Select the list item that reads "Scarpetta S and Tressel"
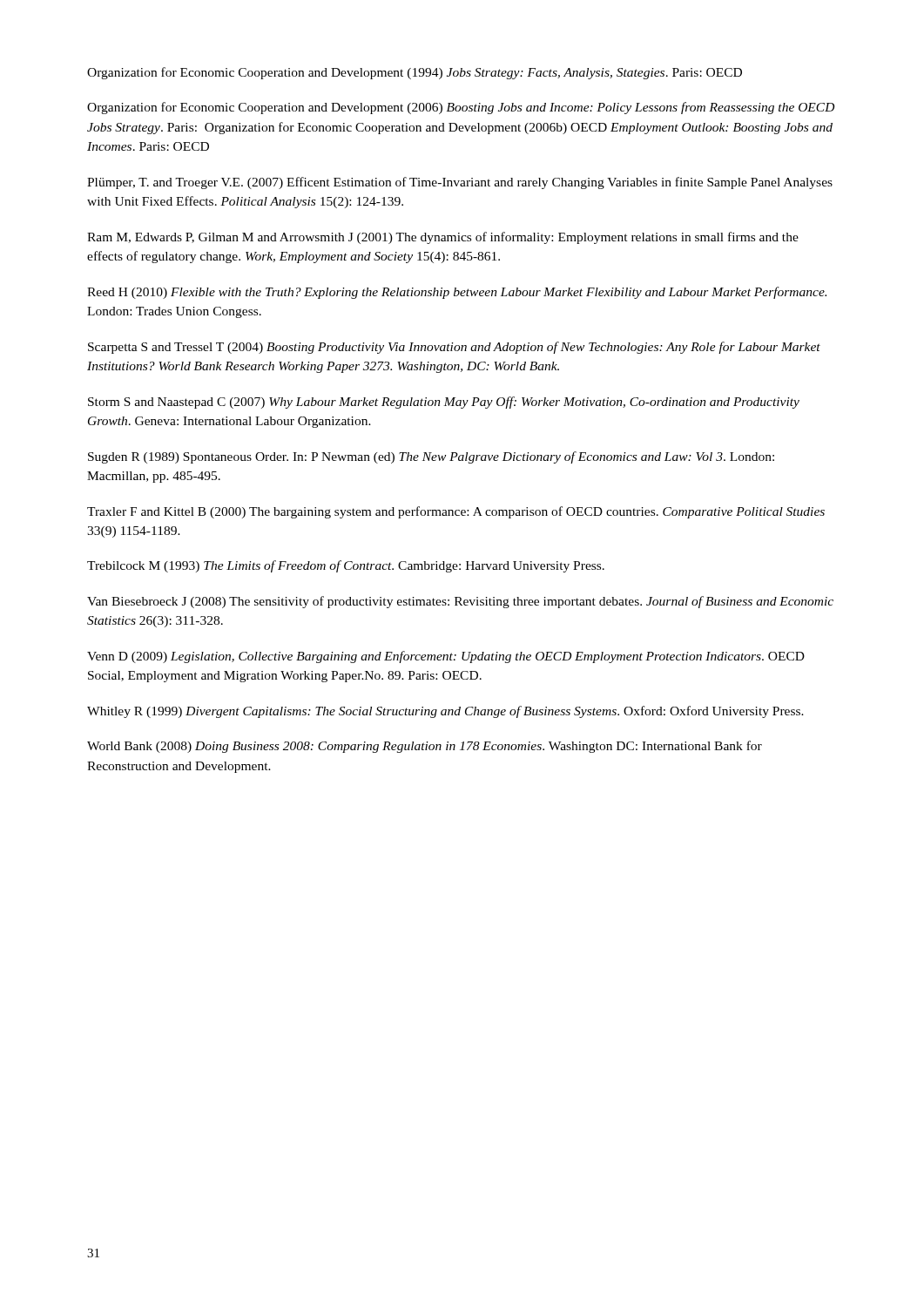The image size is (924, 1307). (x=454, y=356)
